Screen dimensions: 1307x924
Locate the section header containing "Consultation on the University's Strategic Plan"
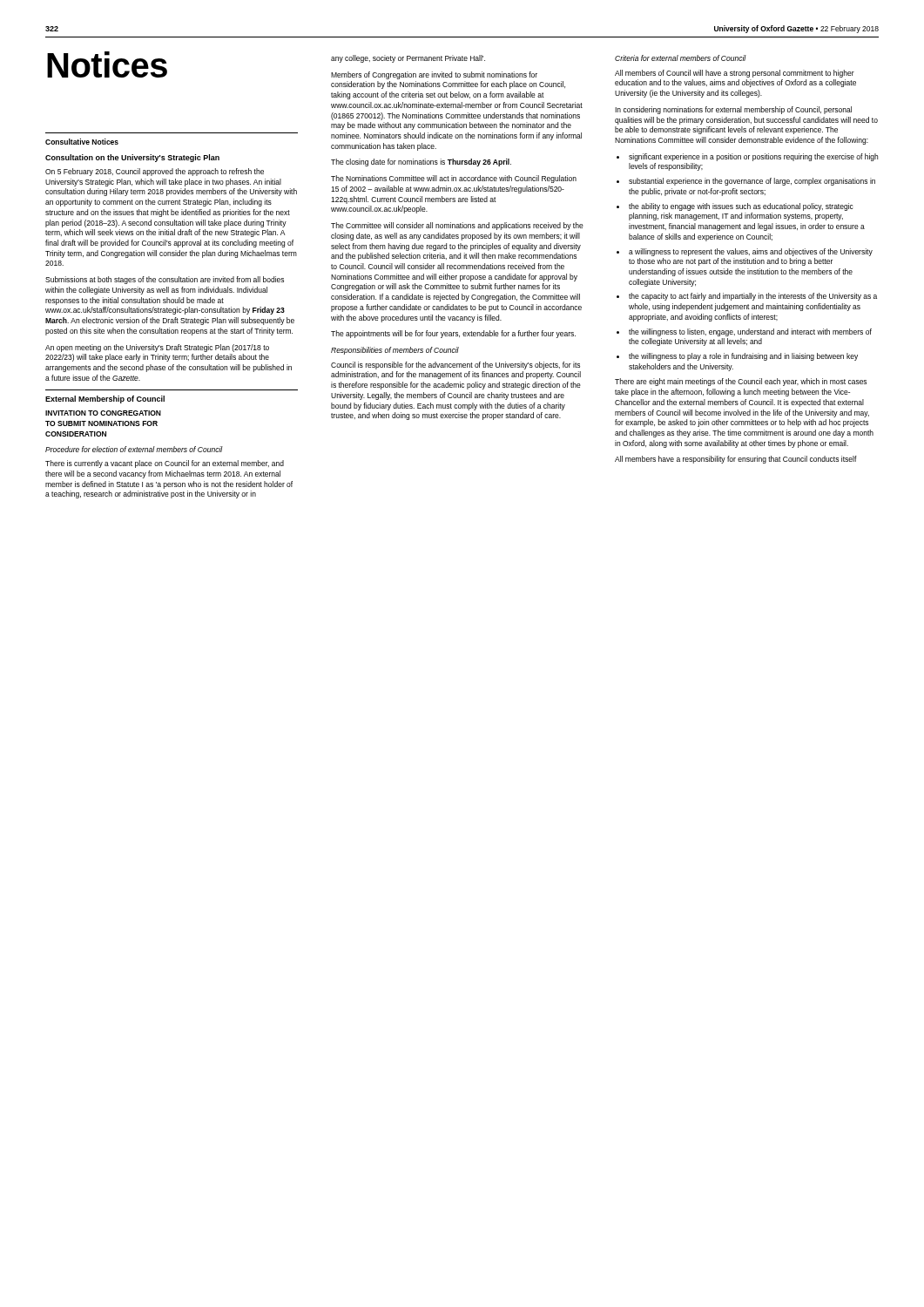tap(132, 158)
